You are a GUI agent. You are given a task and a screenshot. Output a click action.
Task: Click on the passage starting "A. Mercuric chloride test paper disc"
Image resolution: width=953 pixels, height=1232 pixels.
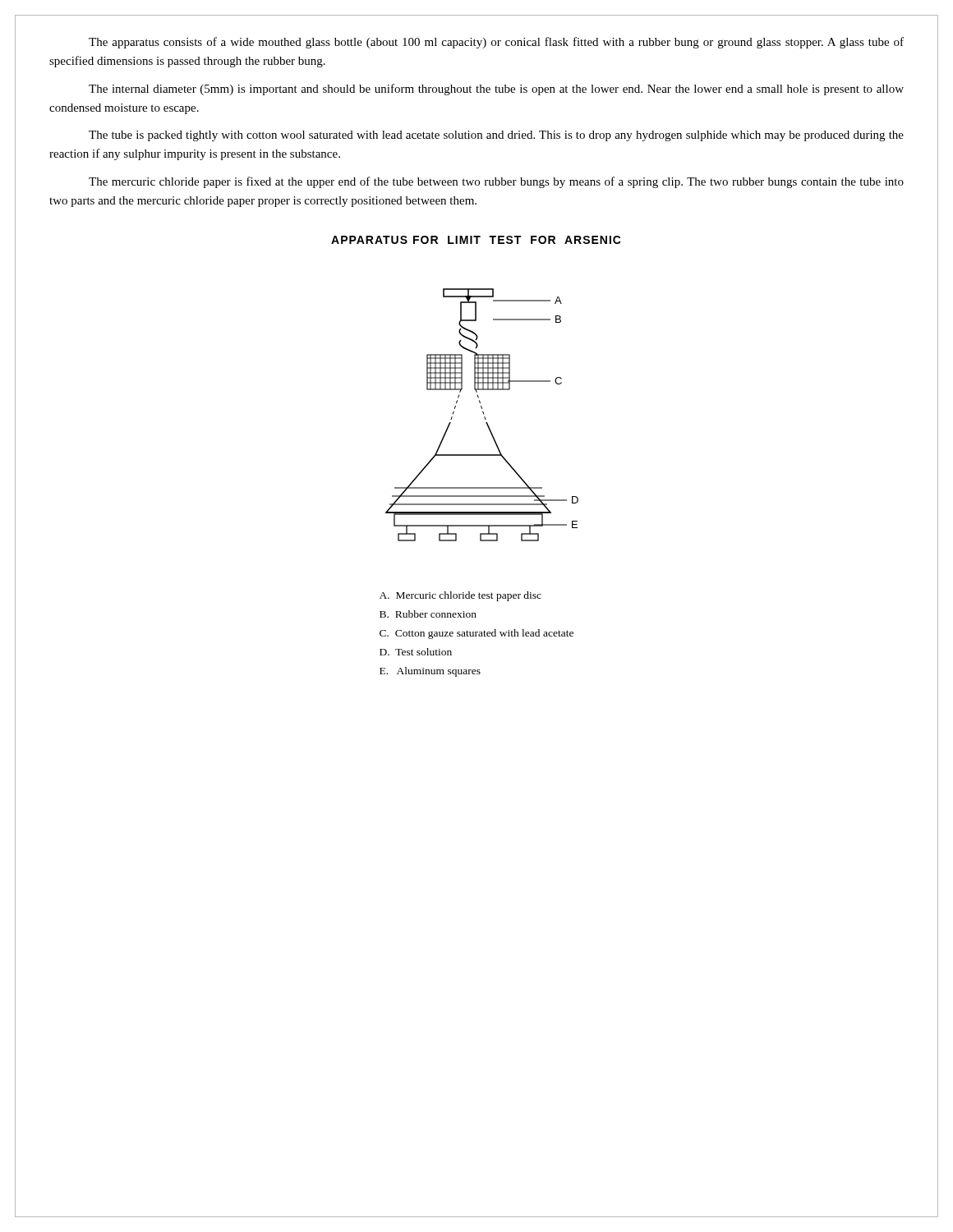coord(460,595)
